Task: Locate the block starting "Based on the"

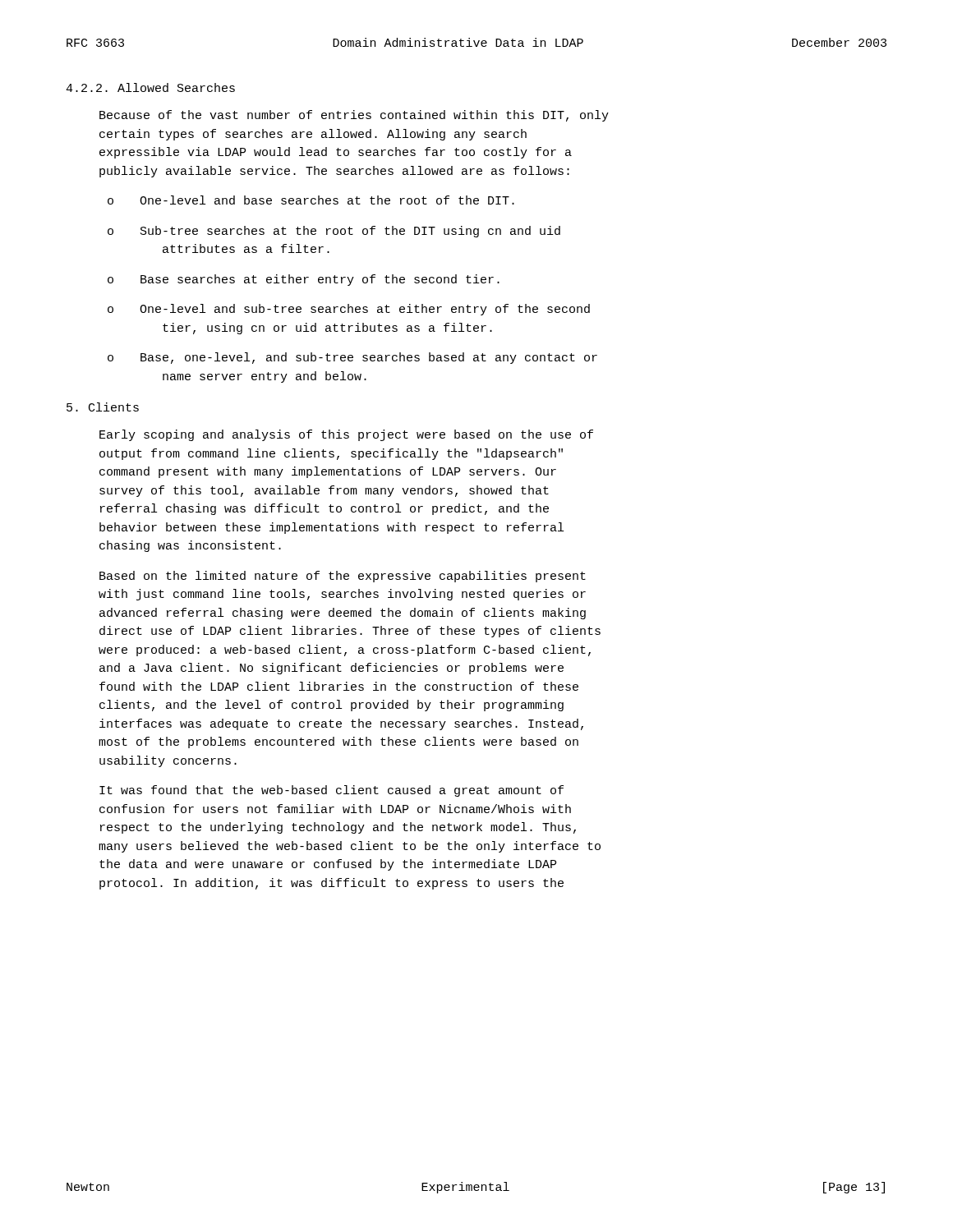Action: point(350,669)
